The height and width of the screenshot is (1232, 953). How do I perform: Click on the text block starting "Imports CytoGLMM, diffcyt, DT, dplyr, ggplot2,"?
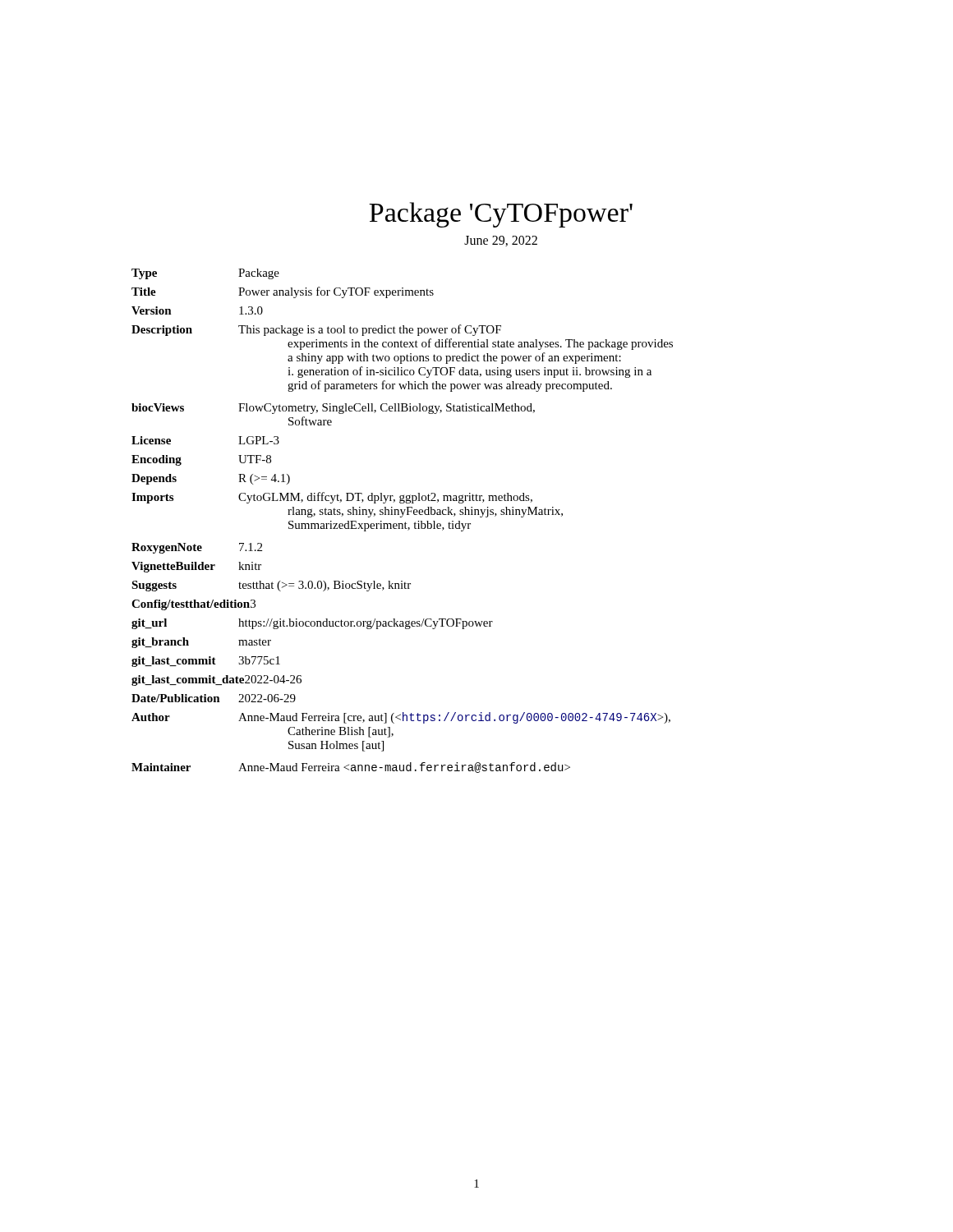501,511
